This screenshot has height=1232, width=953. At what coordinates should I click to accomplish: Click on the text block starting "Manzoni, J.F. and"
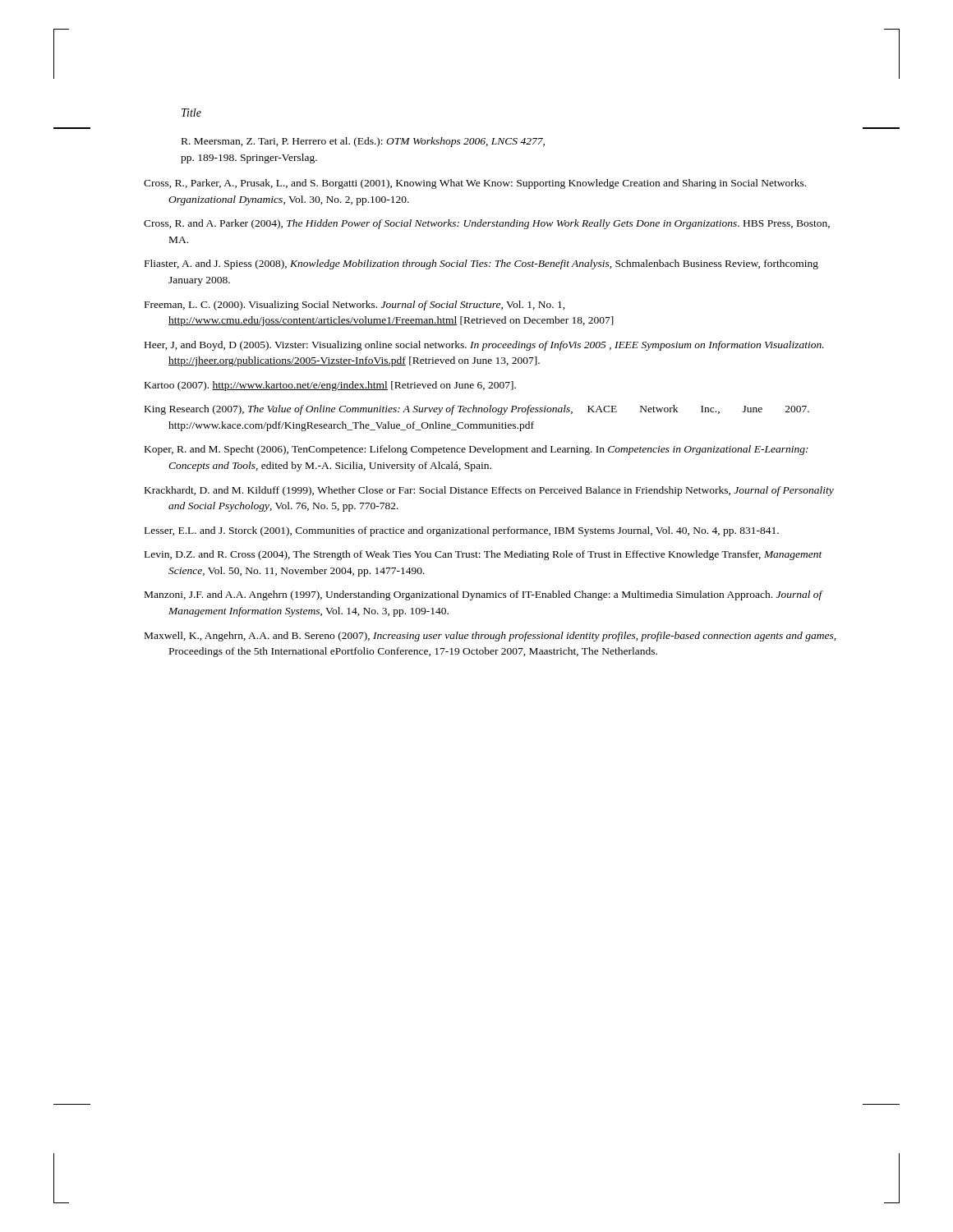(483, 603)
